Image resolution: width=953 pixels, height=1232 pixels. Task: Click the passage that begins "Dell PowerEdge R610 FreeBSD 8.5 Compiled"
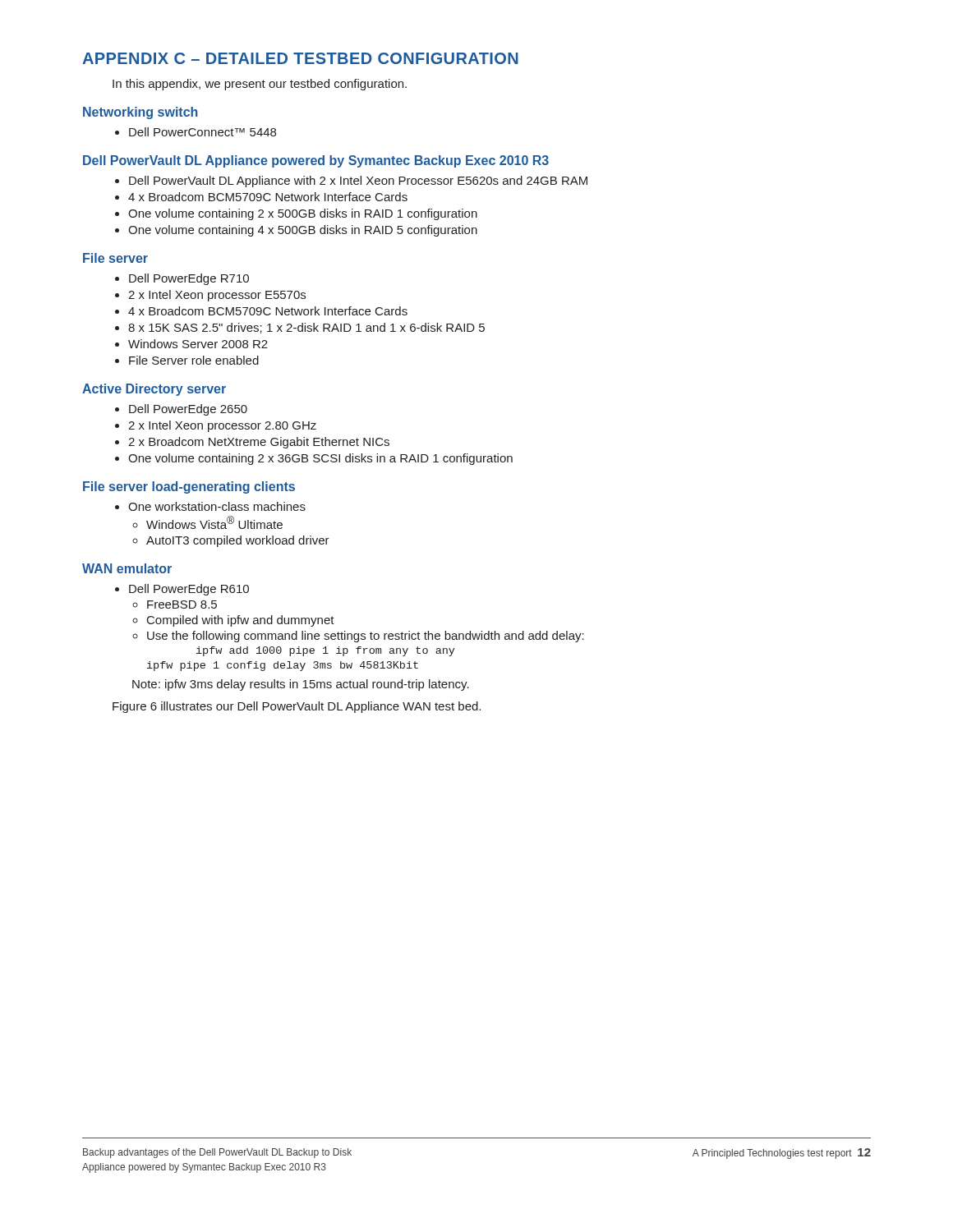tap(491, 627)
